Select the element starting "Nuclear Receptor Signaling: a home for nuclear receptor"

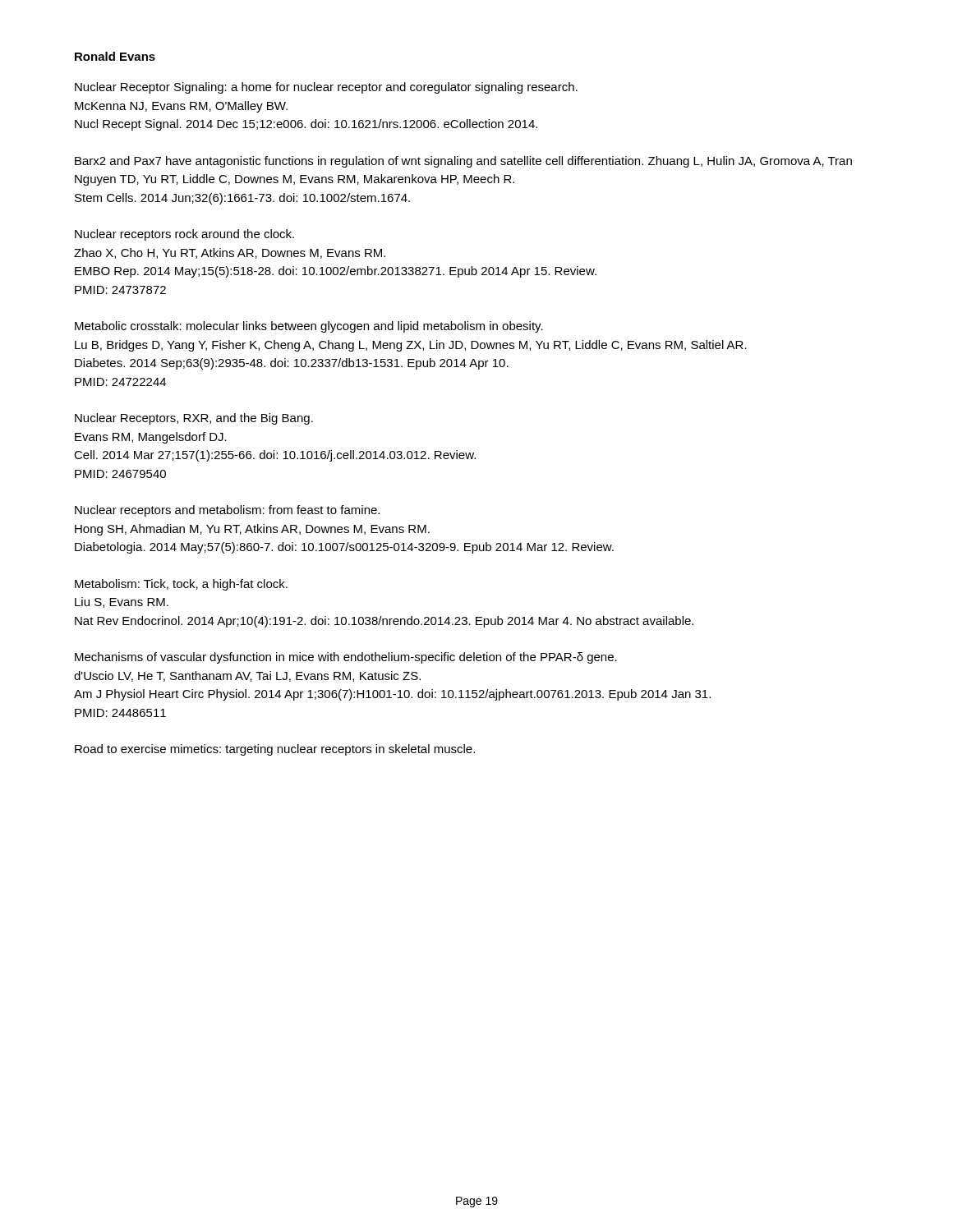(326, 88)
